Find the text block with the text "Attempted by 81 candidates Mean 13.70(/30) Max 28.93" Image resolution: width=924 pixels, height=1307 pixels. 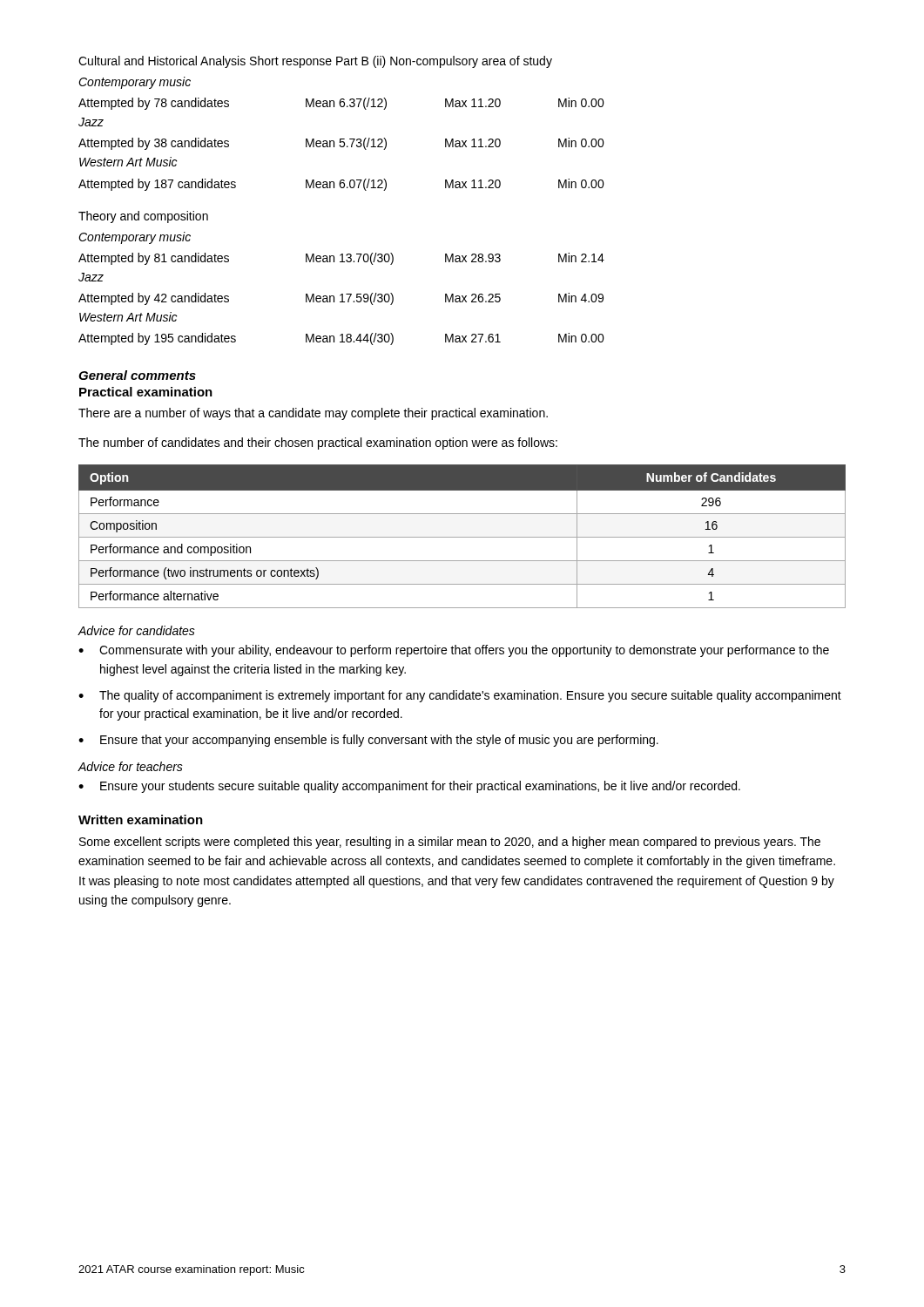tap(361, 258)
